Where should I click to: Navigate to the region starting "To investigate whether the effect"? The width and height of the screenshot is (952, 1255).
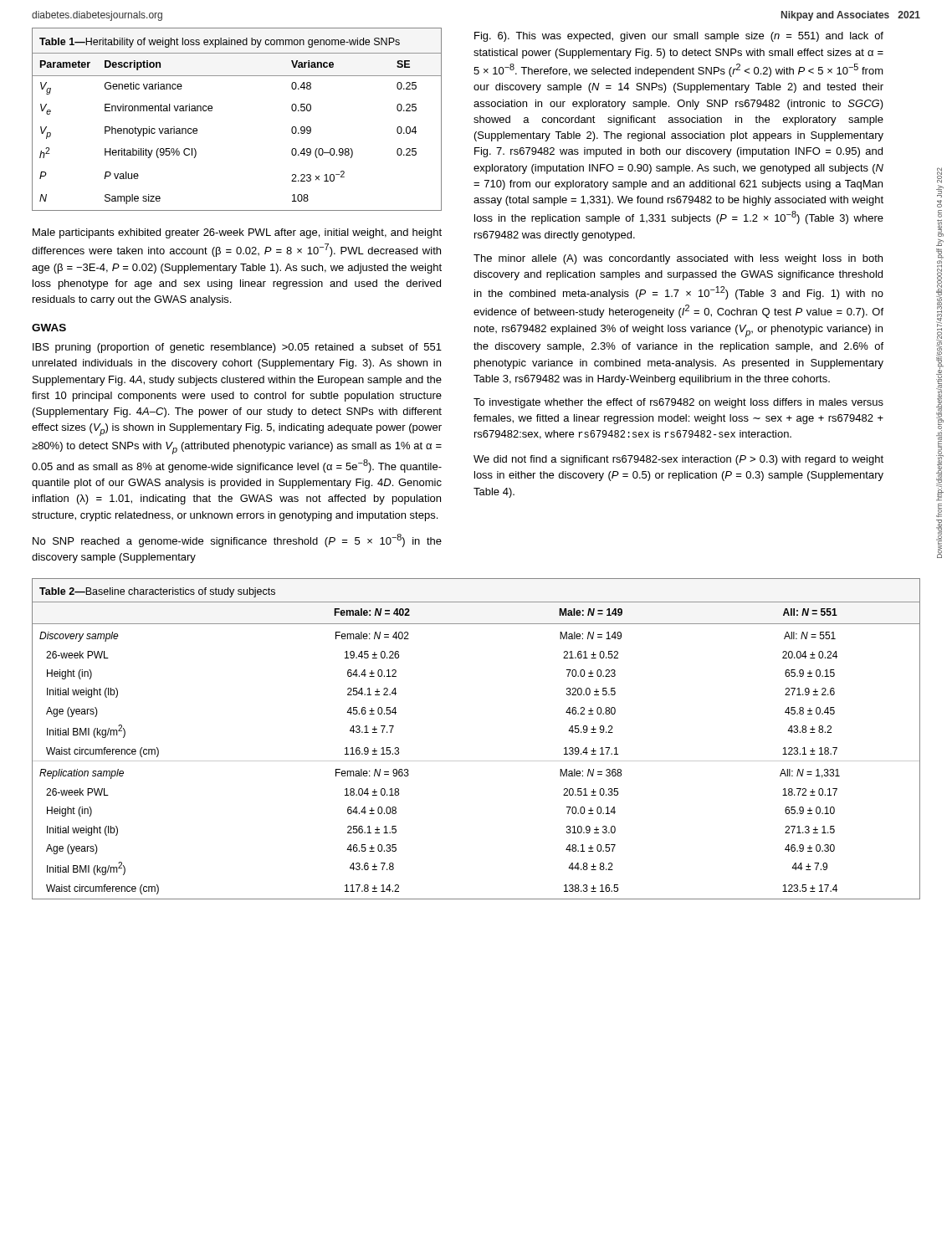click(x=678, y=418)
